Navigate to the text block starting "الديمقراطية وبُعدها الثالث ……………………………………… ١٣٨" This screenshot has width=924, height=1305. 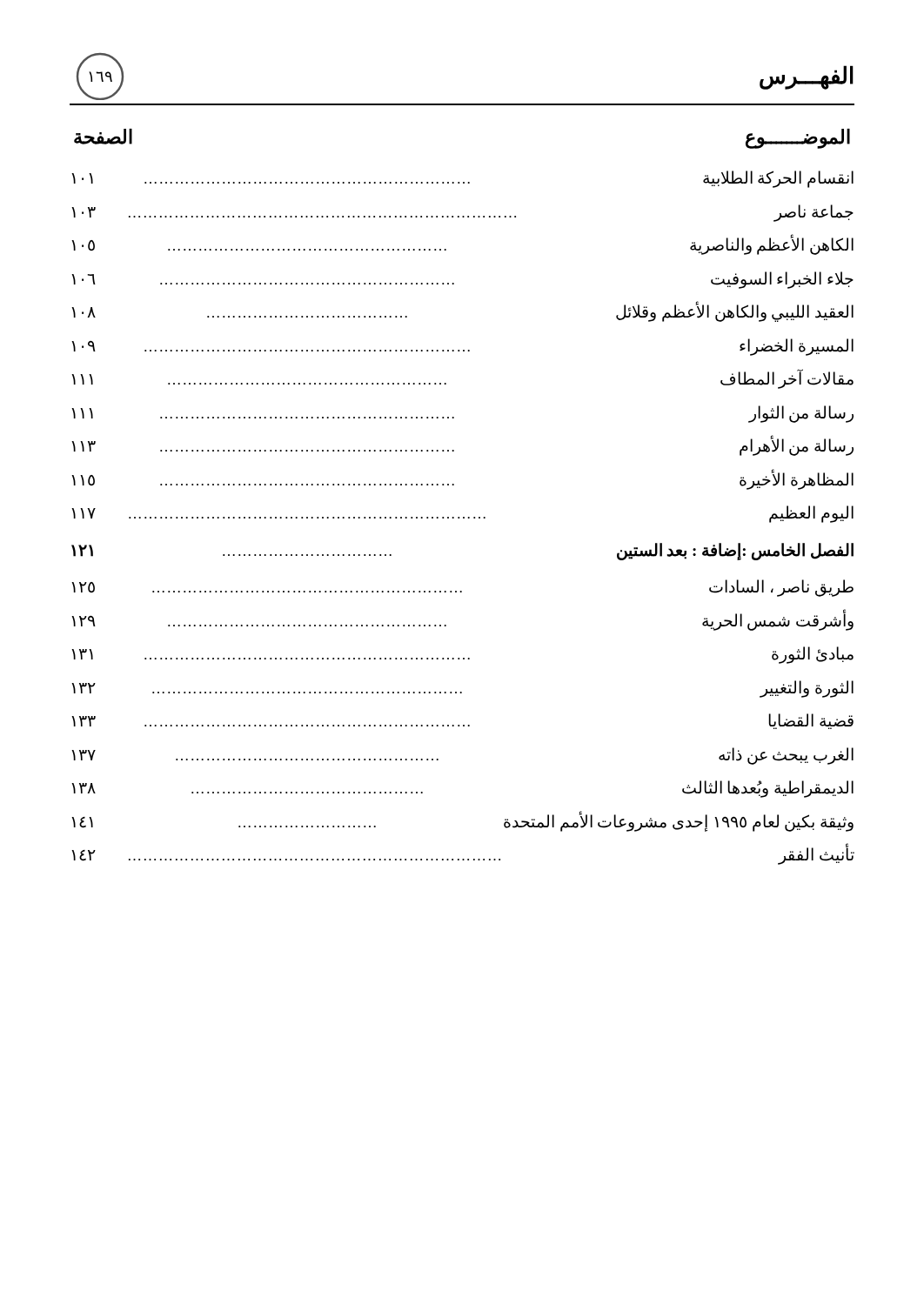[755, 789]
